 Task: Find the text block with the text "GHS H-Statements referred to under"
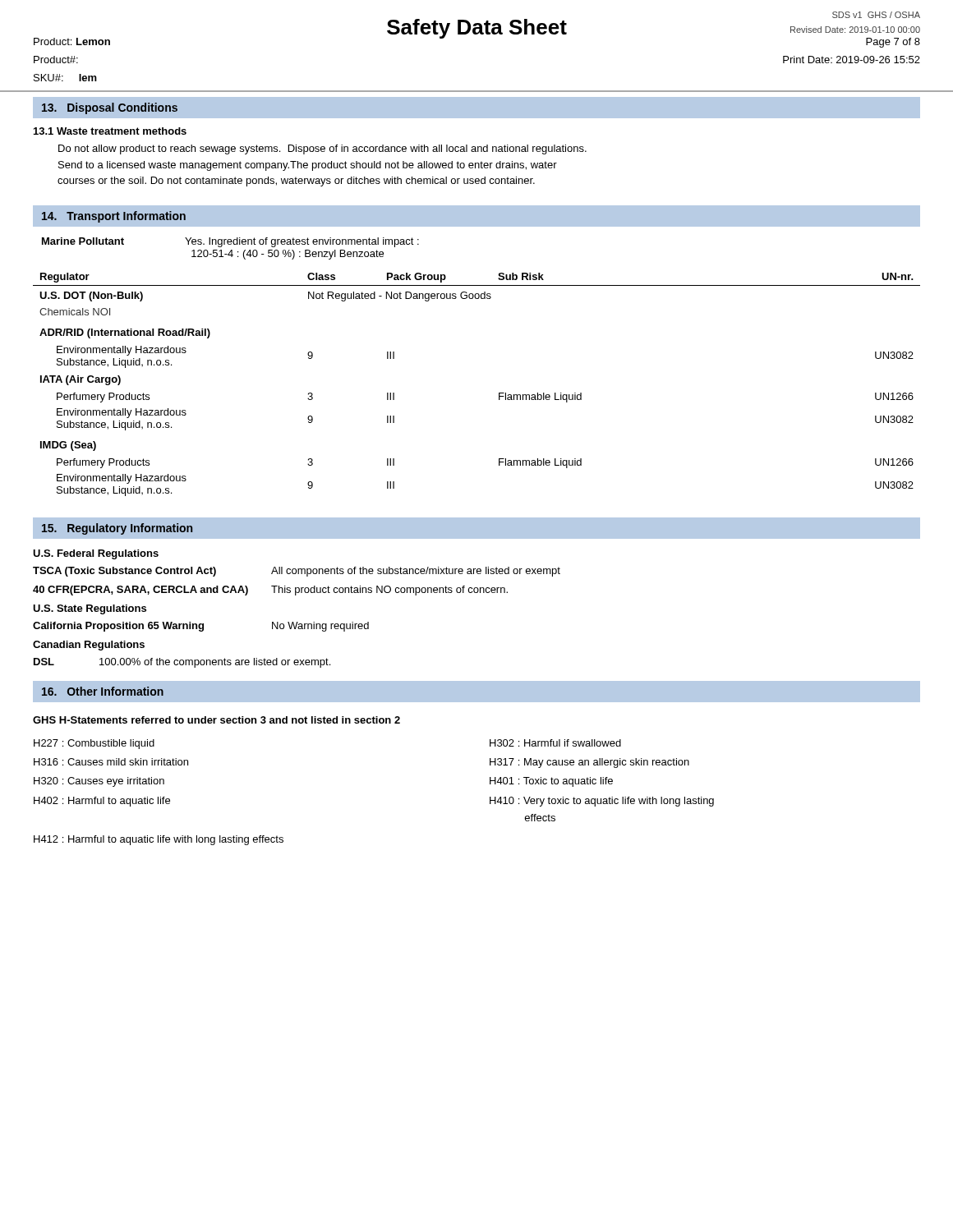217,719
